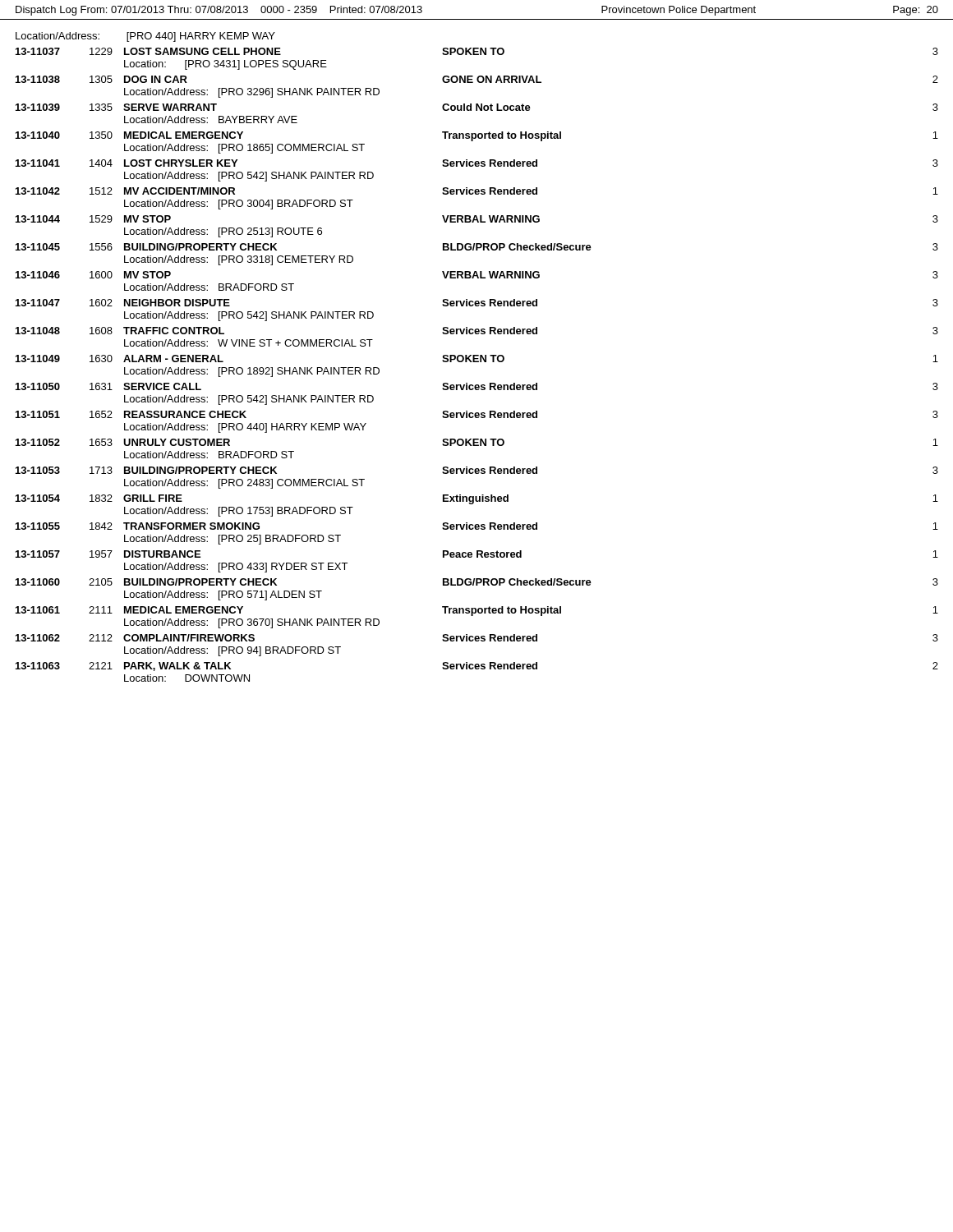Navigate to the passage starting "13-11046 1600 MV STOP VERBAL WARNING"
Screen dimensions: 1232x953
476,281
